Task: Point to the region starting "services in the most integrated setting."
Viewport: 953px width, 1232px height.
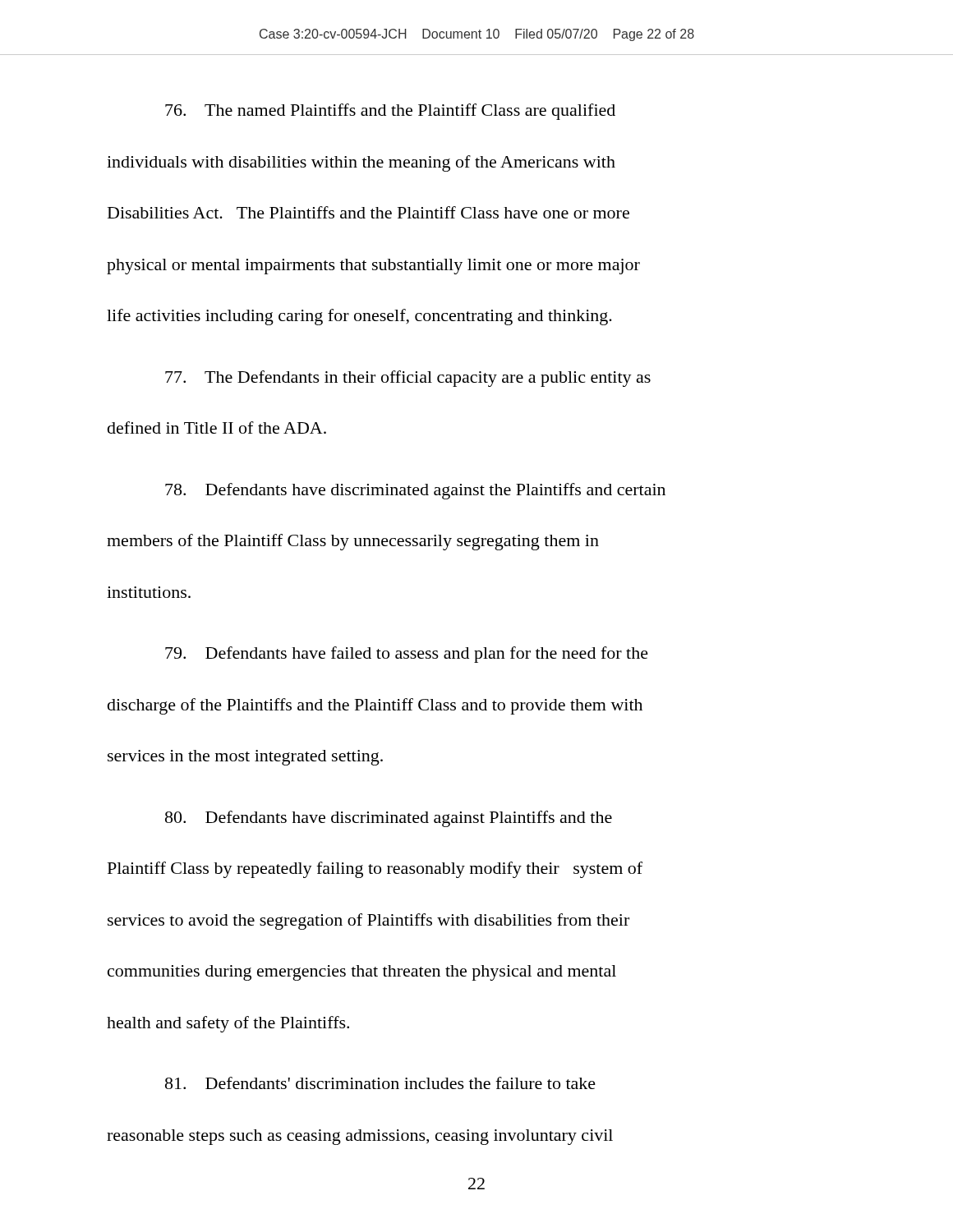Action: click(245, 755)
